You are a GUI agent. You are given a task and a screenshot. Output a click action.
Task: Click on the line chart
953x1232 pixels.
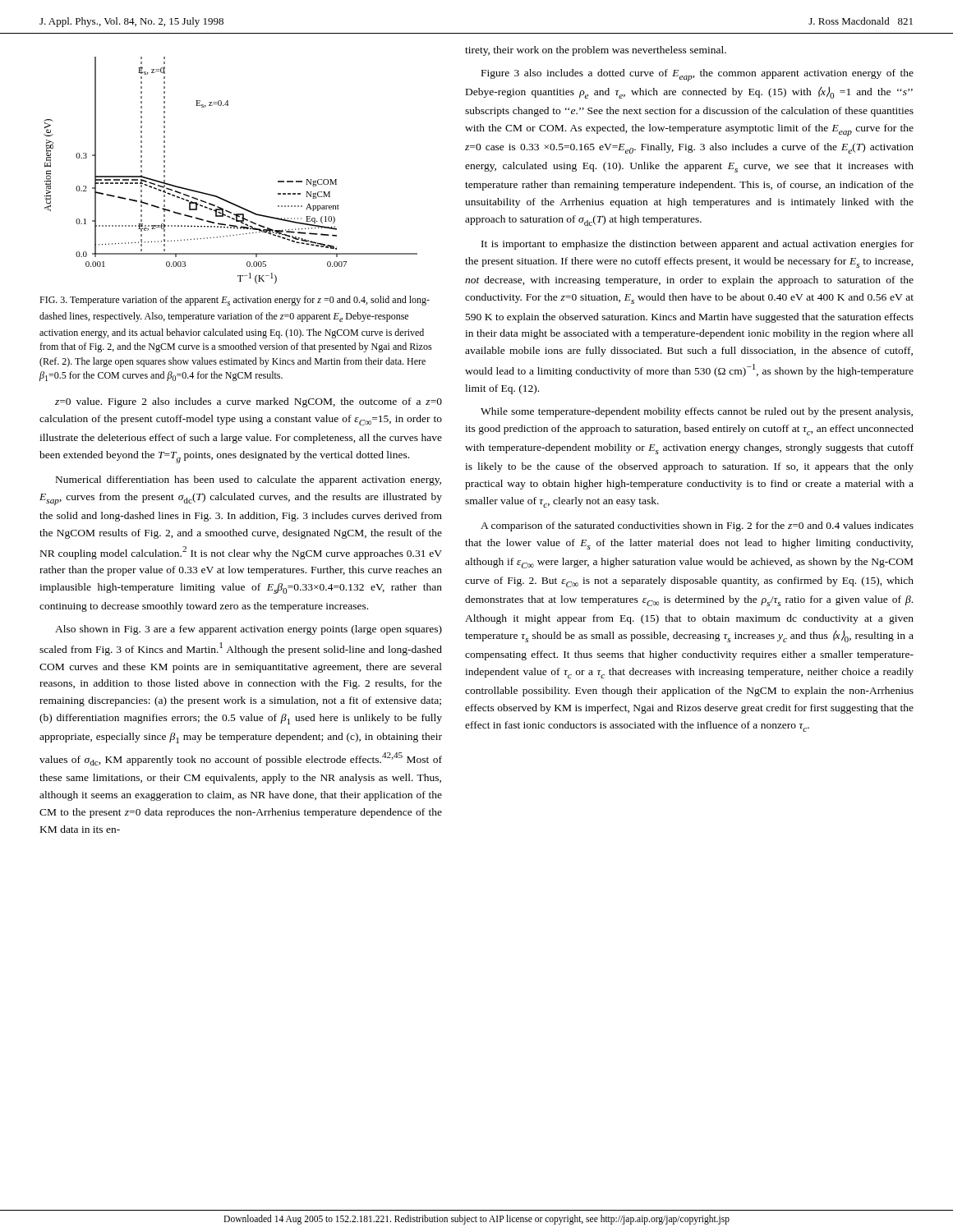[241, 165]
